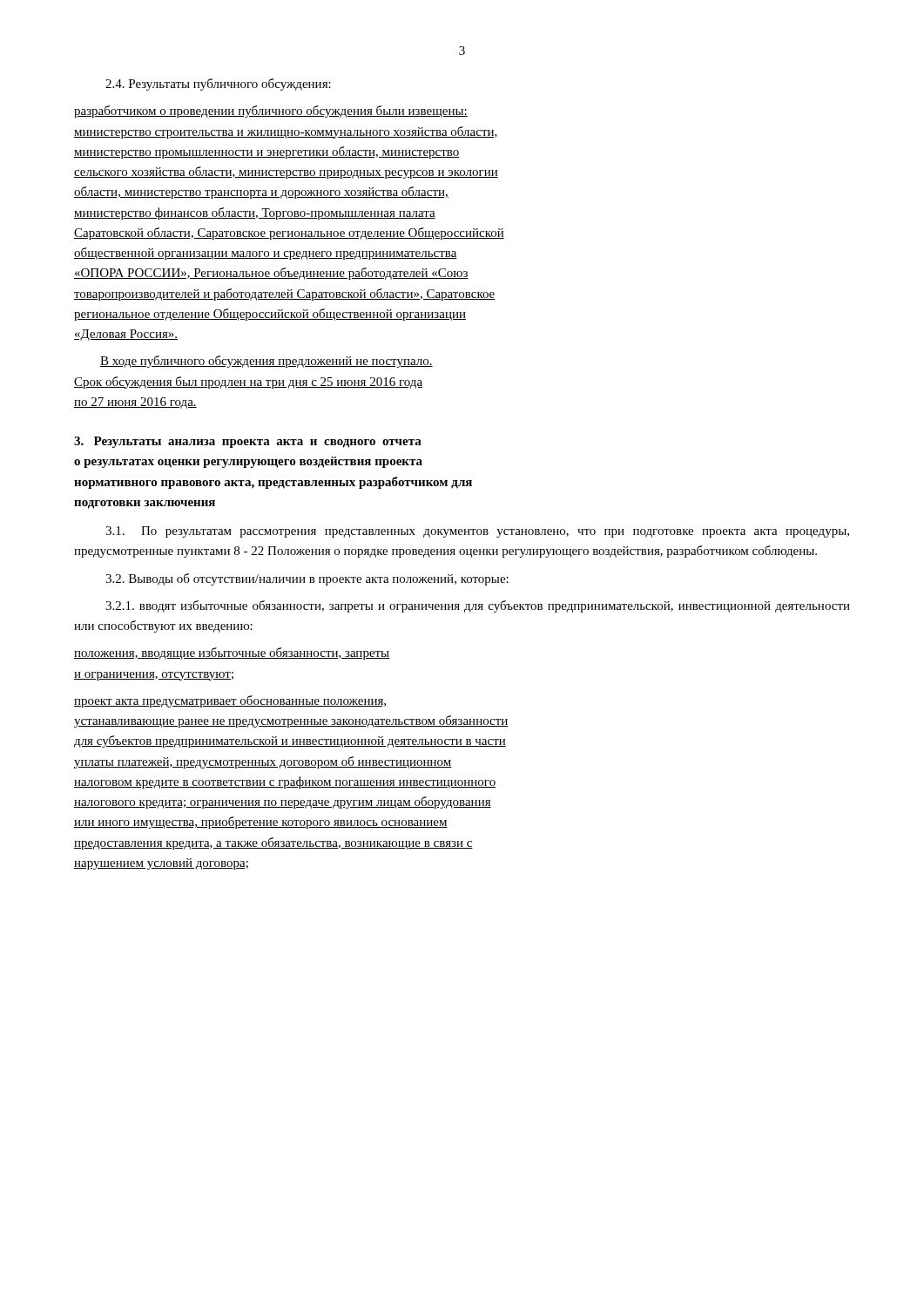
Task: Select the text block starting "проект акта предусматривает обоснованные положения, устанавливающие ранее"
Action: (x=291, y=781)
